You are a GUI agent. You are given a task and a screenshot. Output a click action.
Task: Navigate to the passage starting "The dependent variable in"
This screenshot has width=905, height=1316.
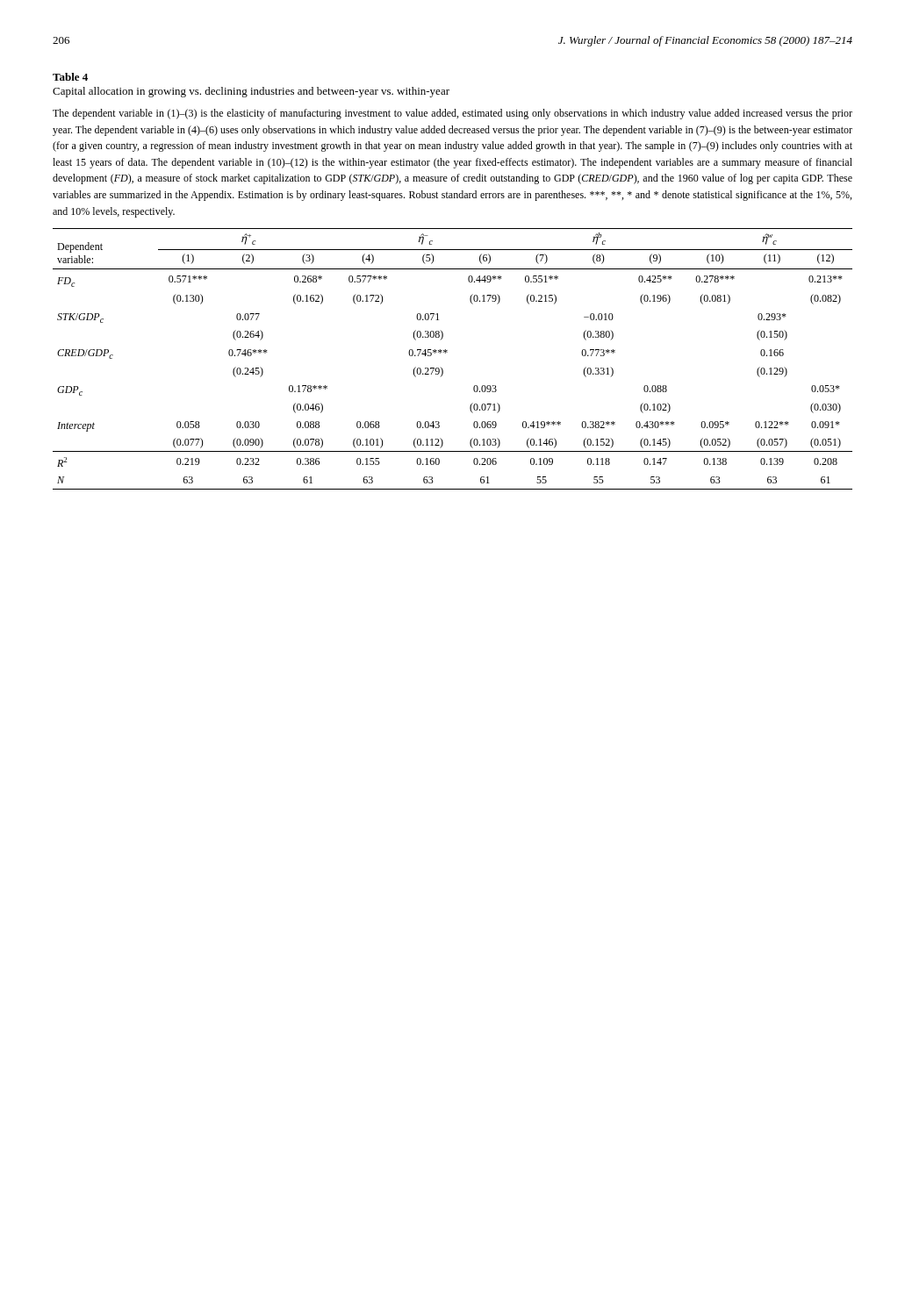click(x=452, y=162)
